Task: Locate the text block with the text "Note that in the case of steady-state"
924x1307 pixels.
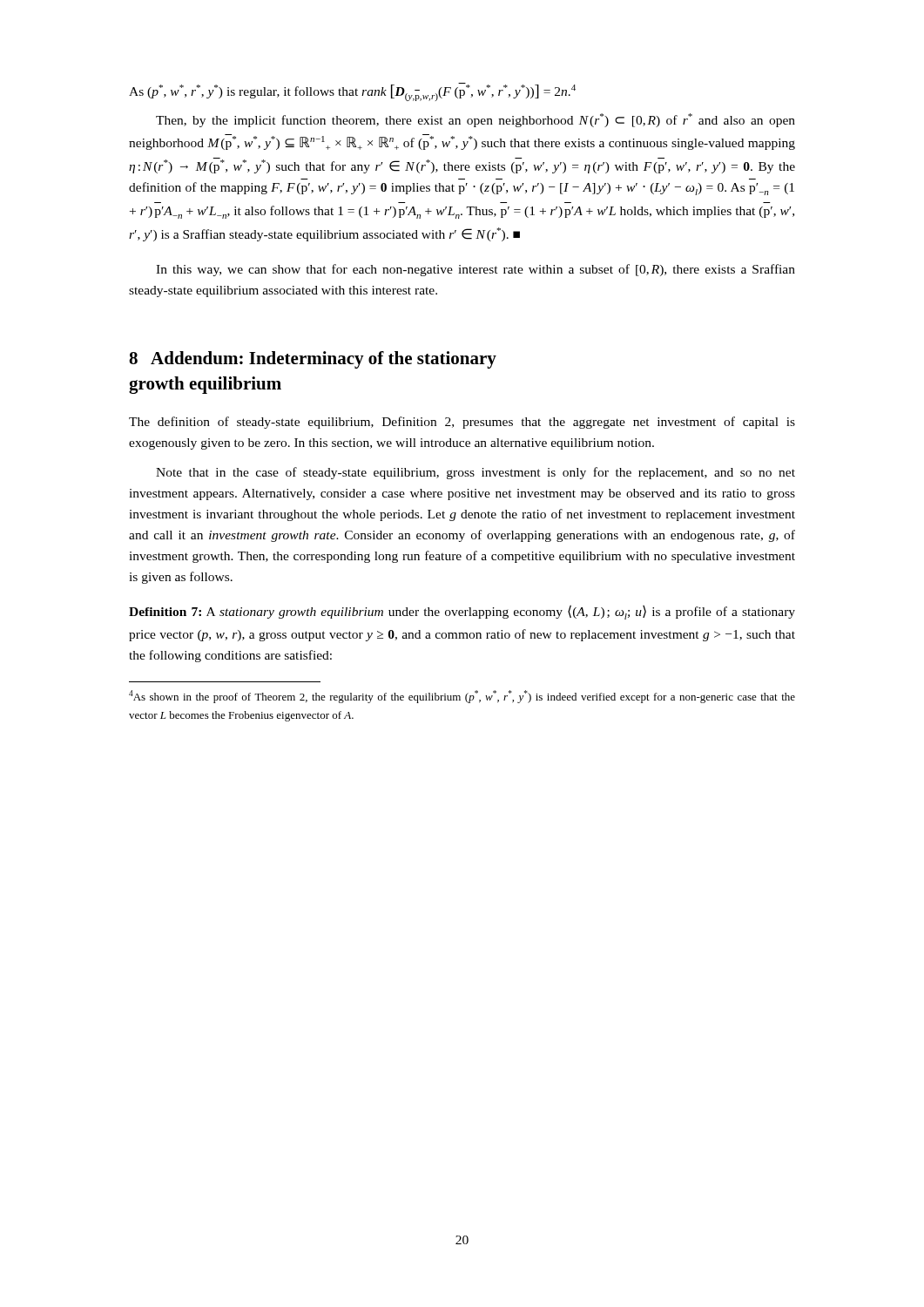Action: click(x=462, y=524)
